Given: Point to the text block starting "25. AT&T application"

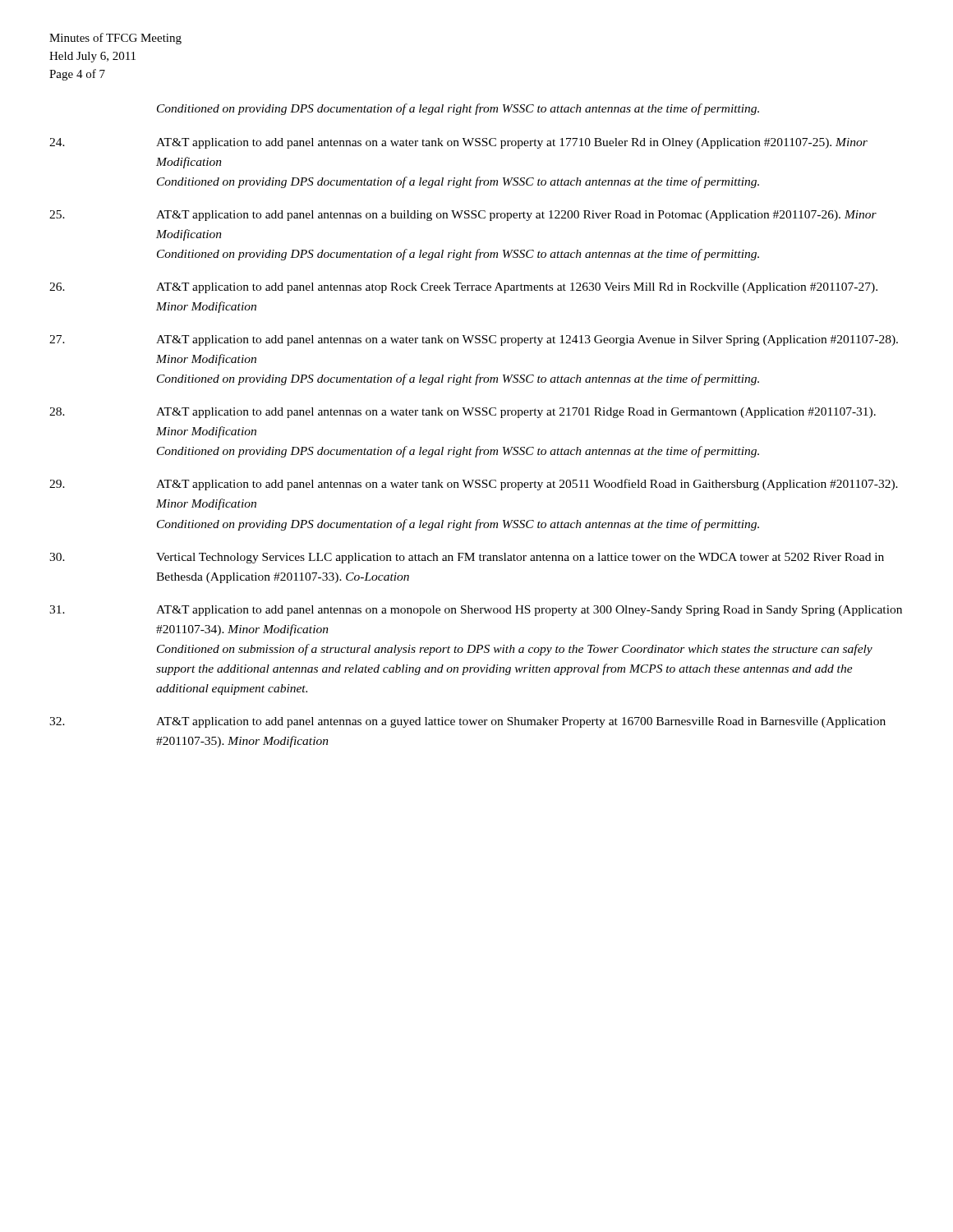Looking at the screenshot, I should [x=463, y=216].
